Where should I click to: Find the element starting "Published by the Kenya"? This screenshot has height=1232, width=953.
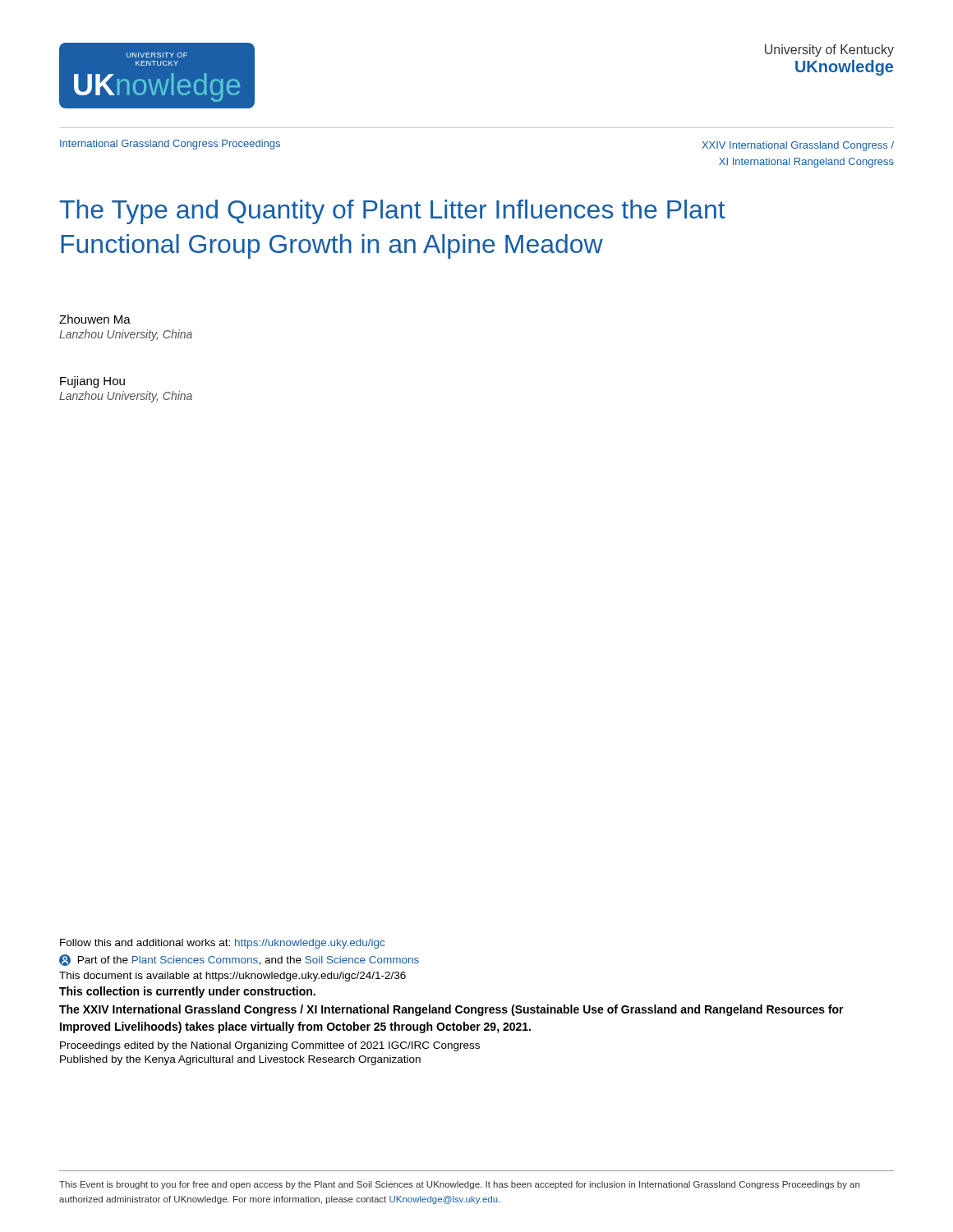[x=240, y=1060]
